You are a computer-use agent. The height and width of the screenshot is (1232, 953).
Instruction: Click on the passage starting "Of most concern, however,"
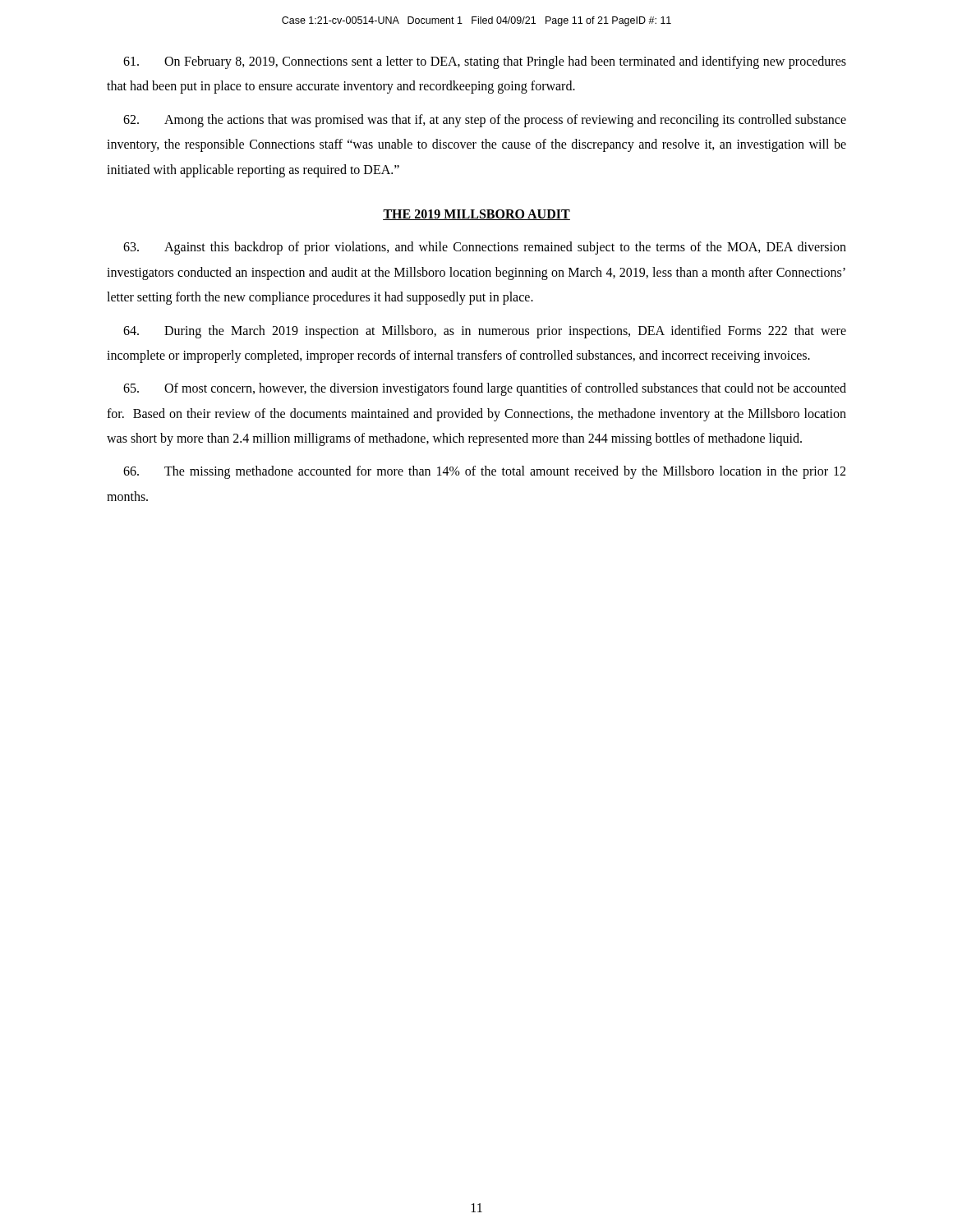tap(476, 411)
